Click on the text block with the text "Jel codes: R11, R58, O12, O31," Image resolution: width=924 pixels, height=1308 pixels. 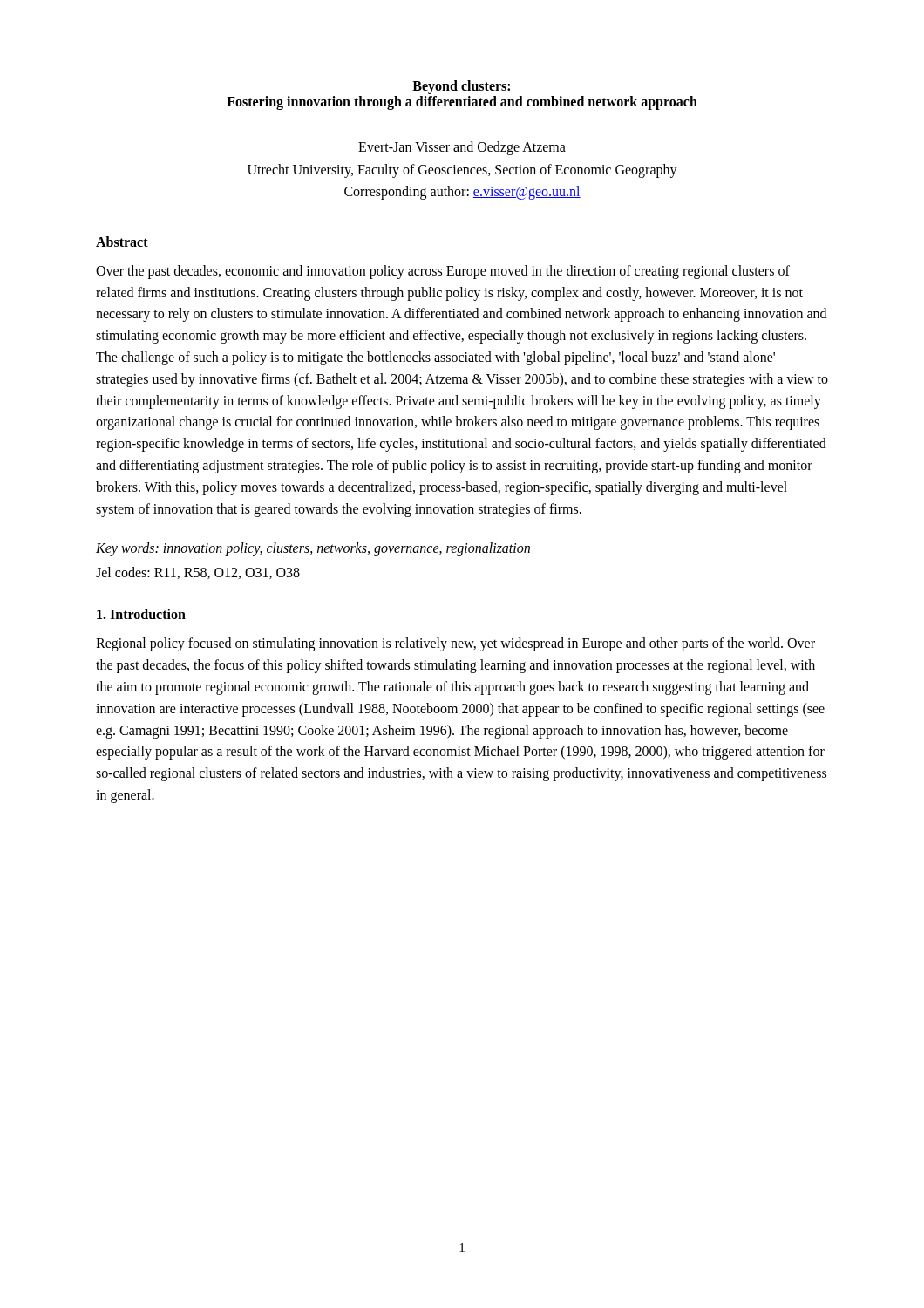click(198, 573)
